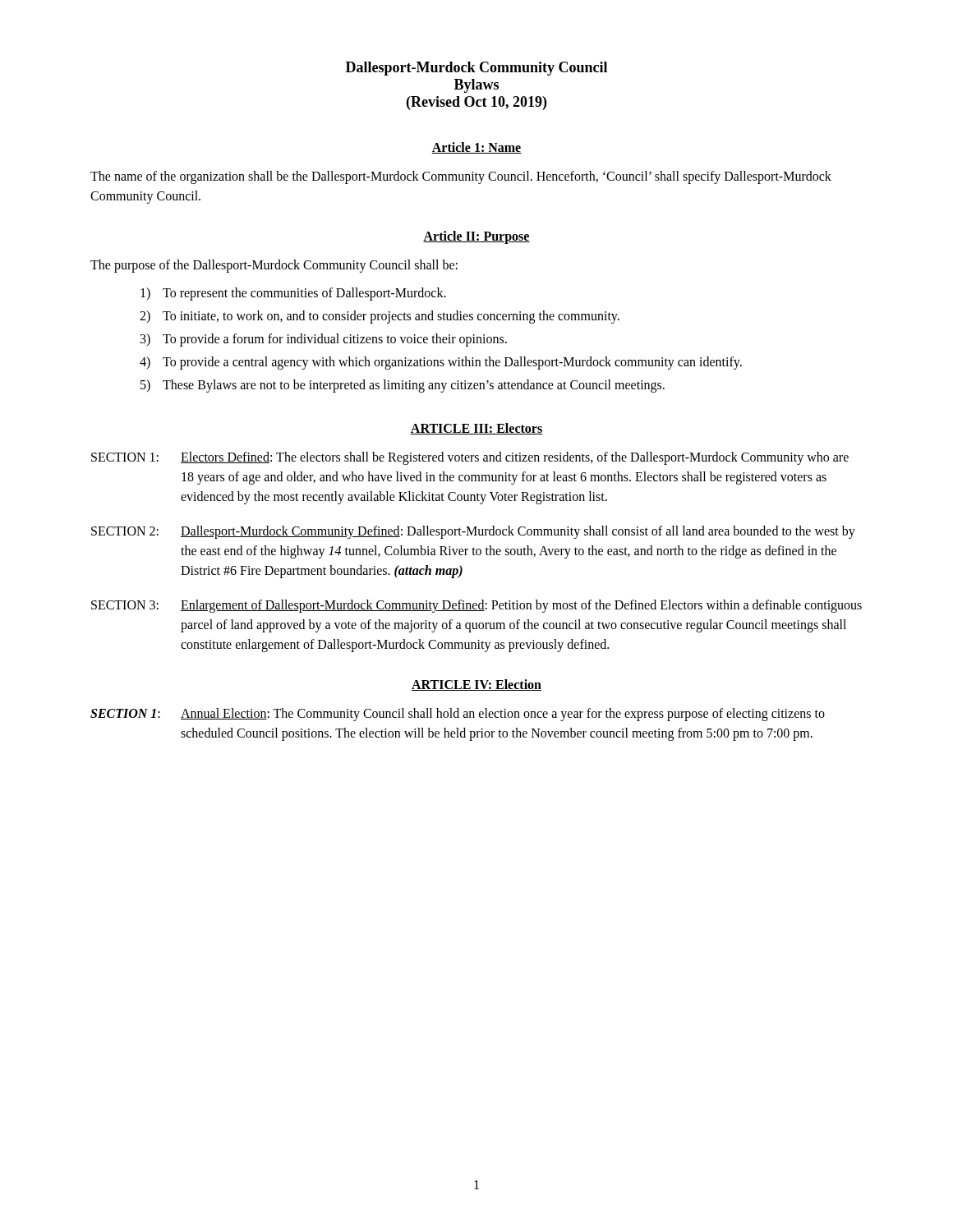Point to the block beginning "The purpose of"
Viewport: 953px width, 1232px height.
coord(274,265)
